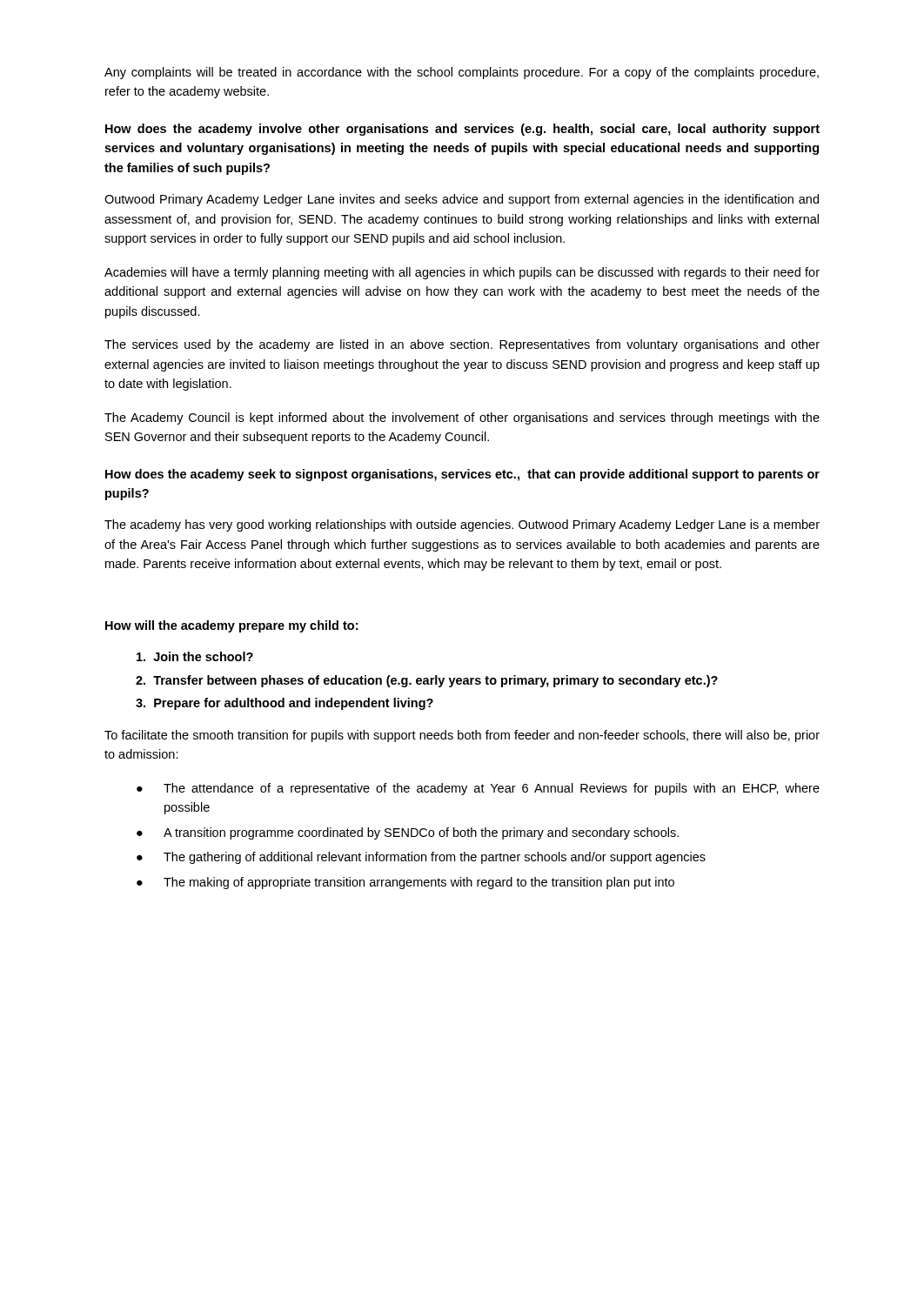This screenshot has height=1305, width=924.
Task: Locate the element starting "Academies will have a termly planning meeting"
Action: pyautogui.click(x=462, y=292)
